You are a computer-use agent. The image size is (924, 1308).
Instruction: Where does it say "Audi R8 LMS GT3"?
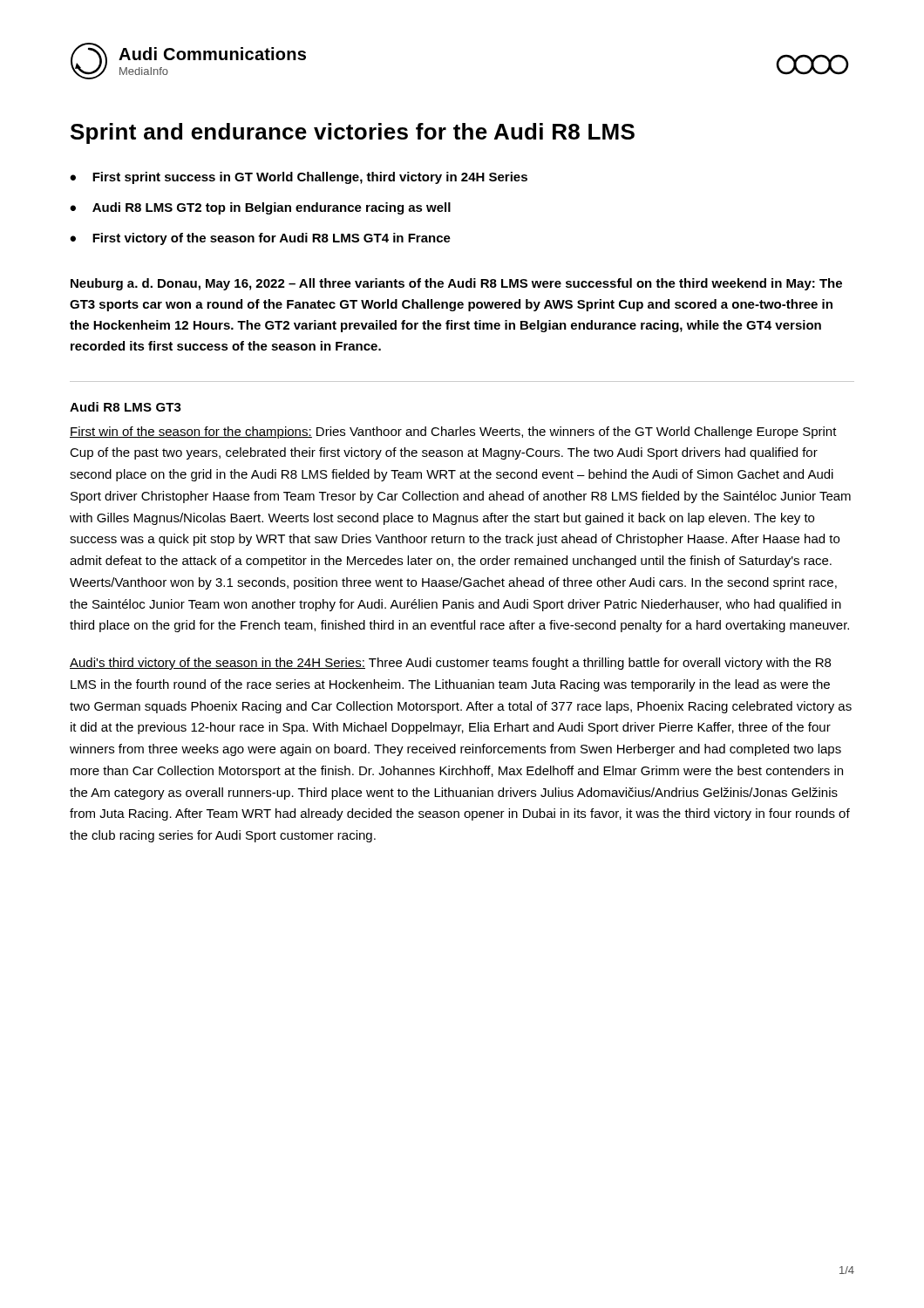coord(126,406)
